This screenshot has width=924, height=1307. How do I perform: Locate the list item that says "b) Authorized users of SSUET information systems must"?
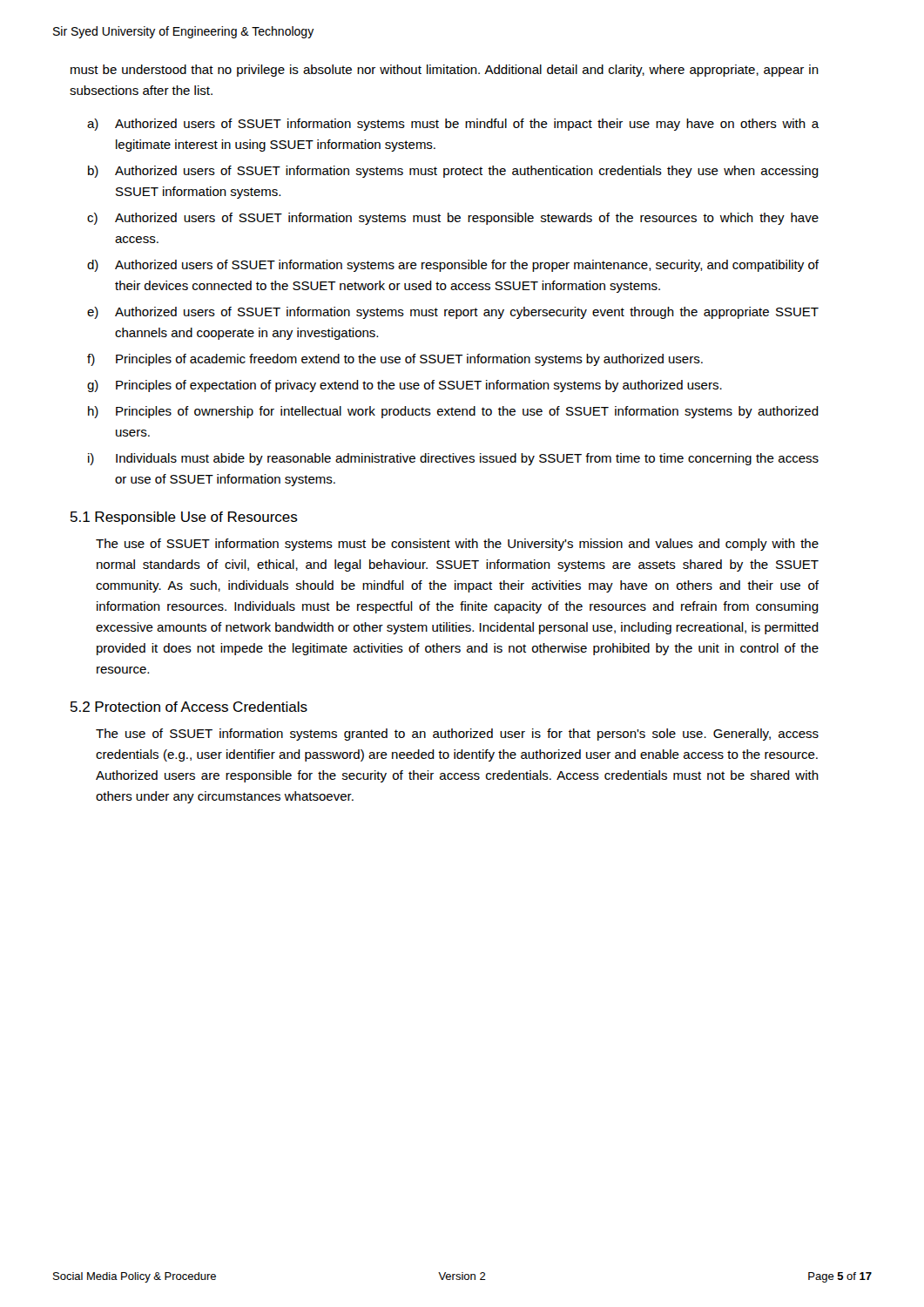(x=453, y=181)
